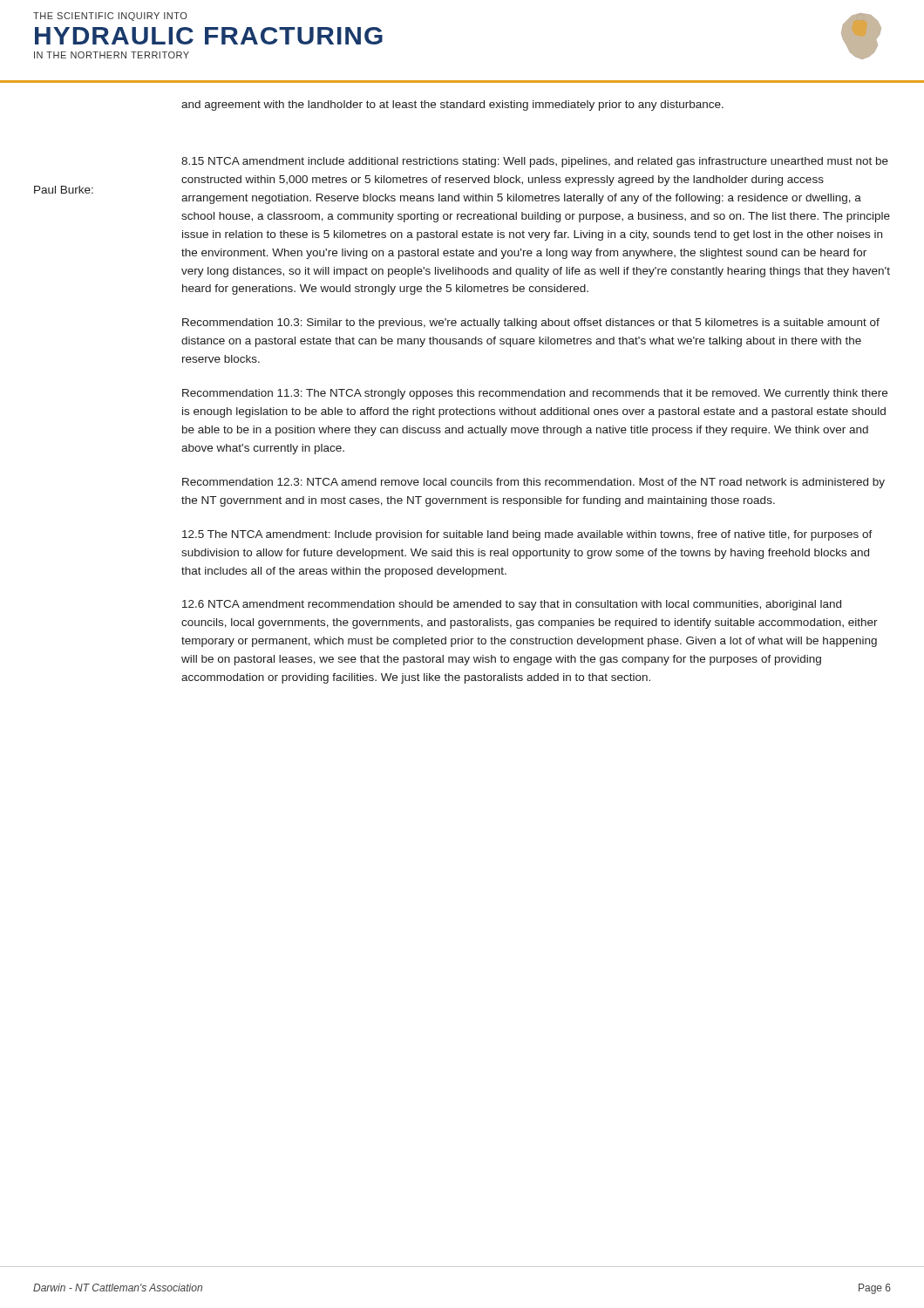Click where it says "Paul Burke:"
This screenshot has height=1308, width=924.
click(64, 190)
